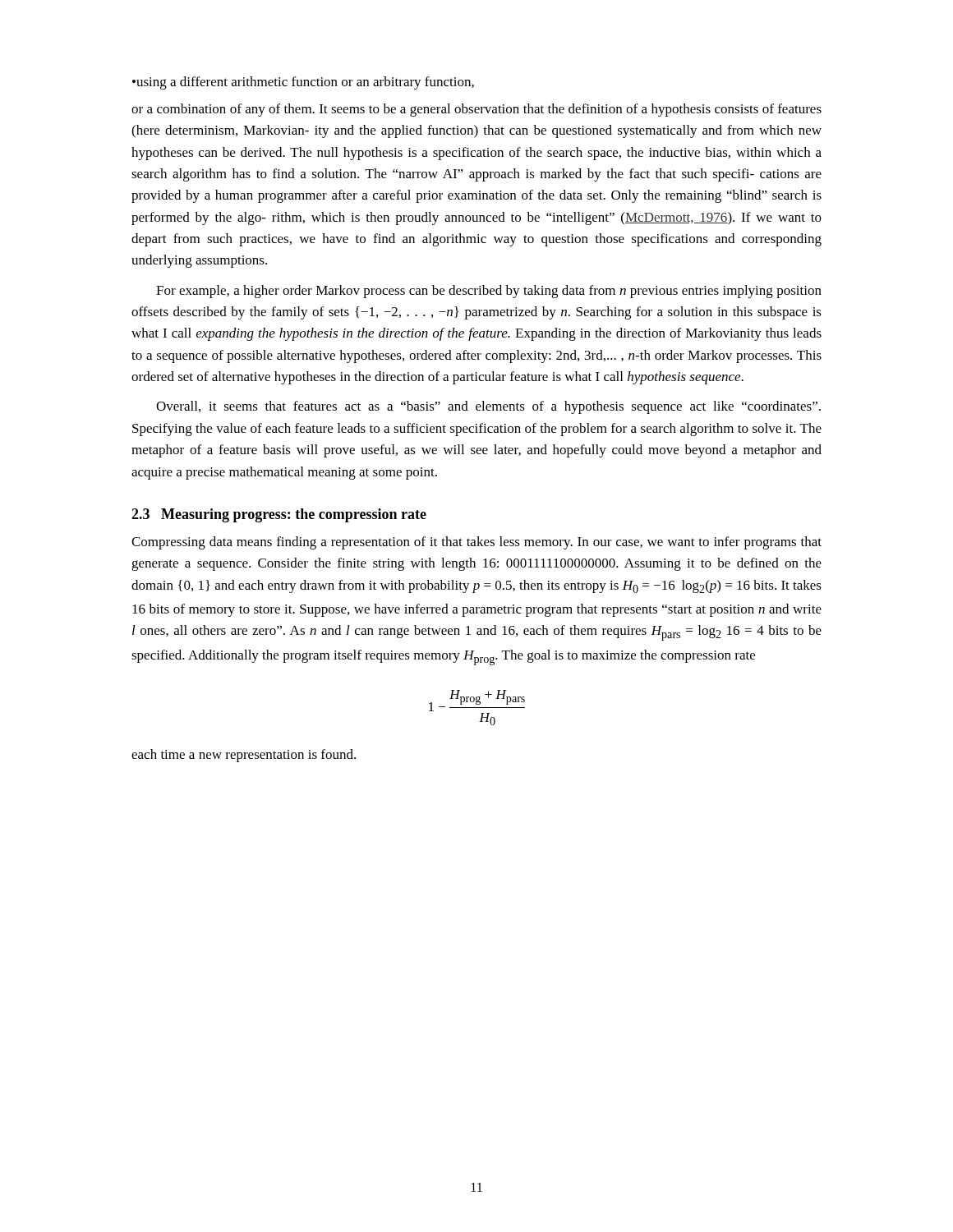Point to the block starting "each time a new representation is"
The height and width of the screenshot is (1232, 953).
244,756
